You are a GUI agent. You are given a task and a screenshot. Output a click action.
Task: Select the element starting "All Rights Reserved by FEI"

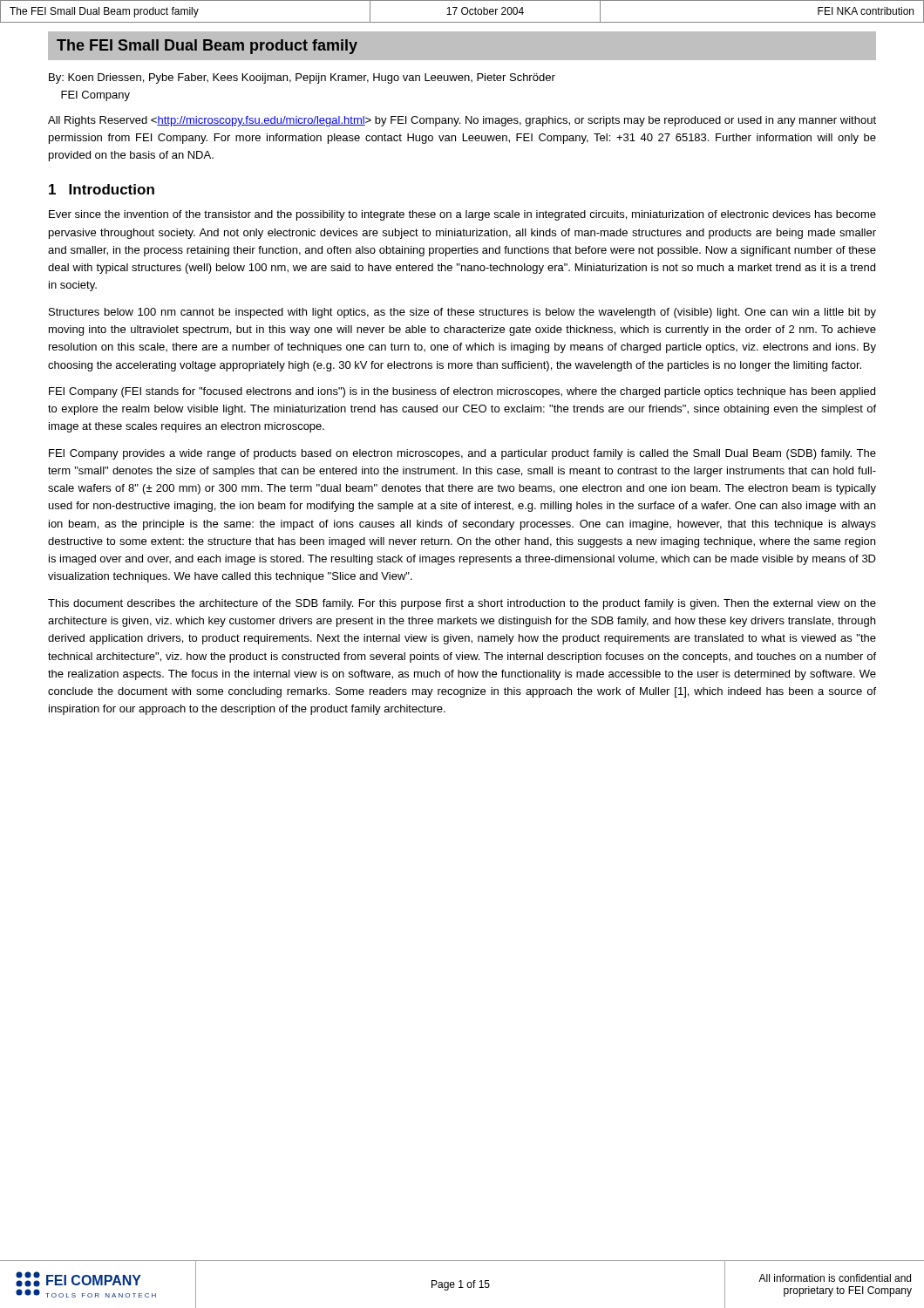coord(462,137)
